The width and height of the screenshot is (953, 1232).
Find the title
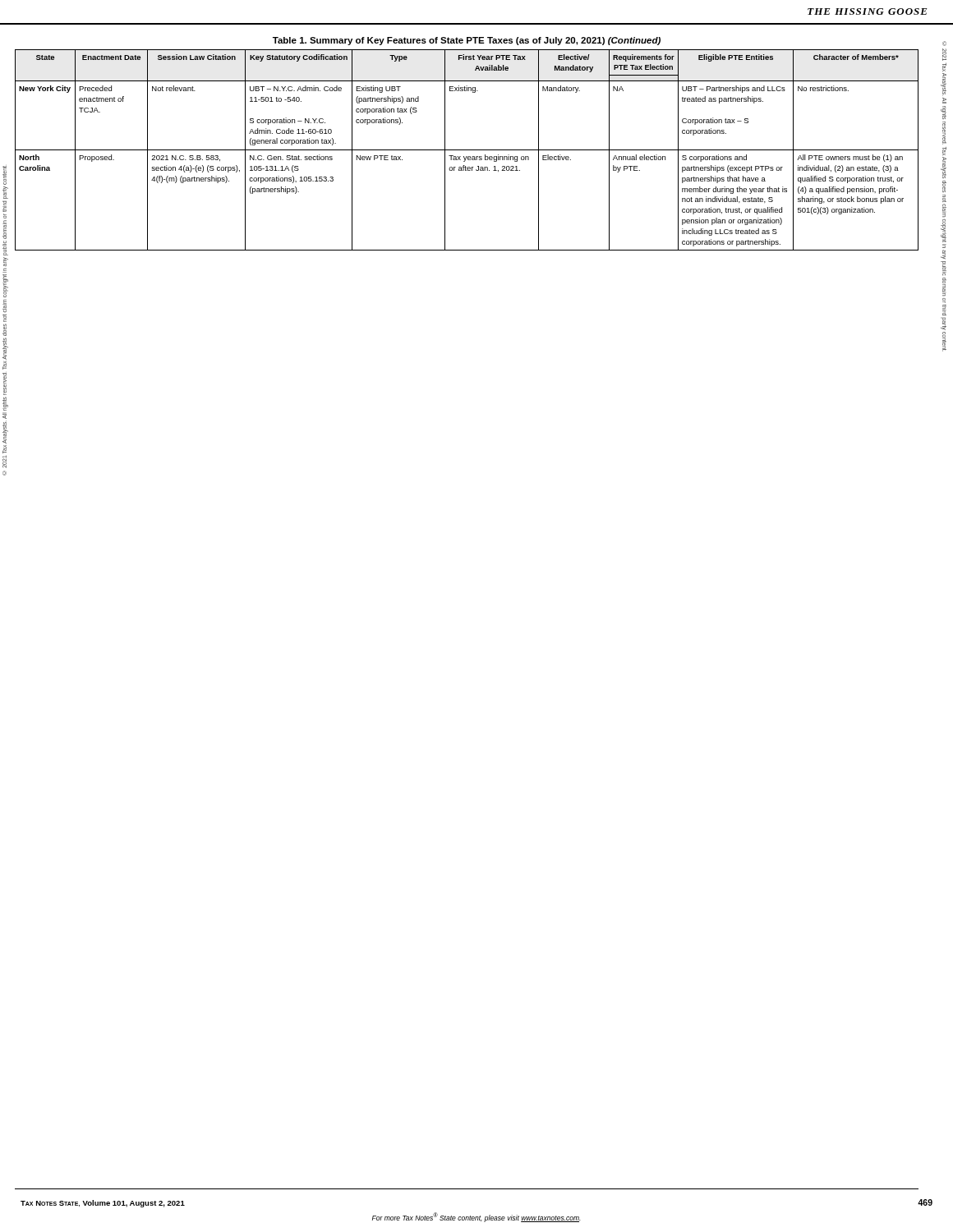467,40
